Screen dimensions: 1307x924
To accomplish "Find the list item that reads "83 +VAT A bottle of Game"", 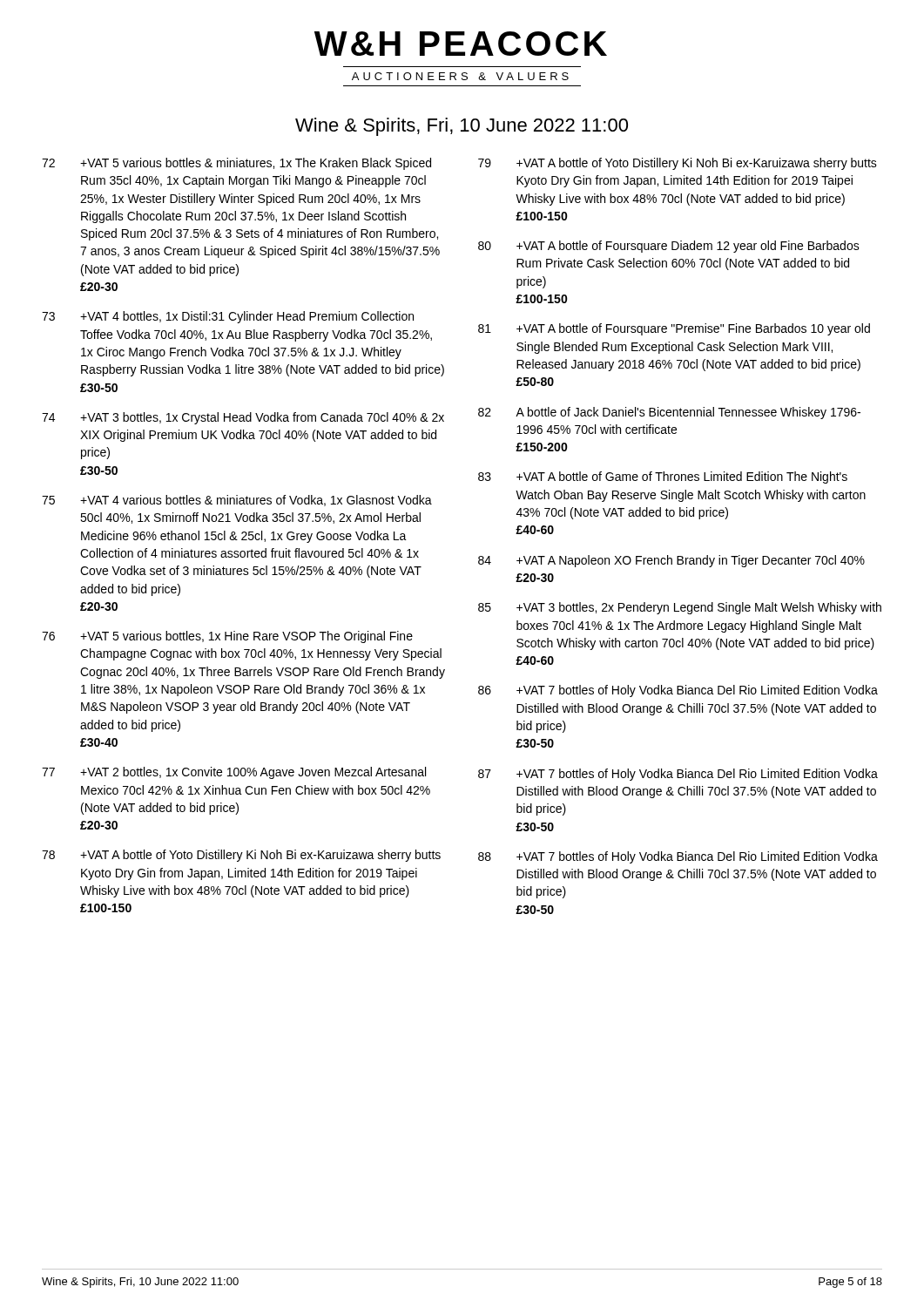I will (x=680, y=504).
